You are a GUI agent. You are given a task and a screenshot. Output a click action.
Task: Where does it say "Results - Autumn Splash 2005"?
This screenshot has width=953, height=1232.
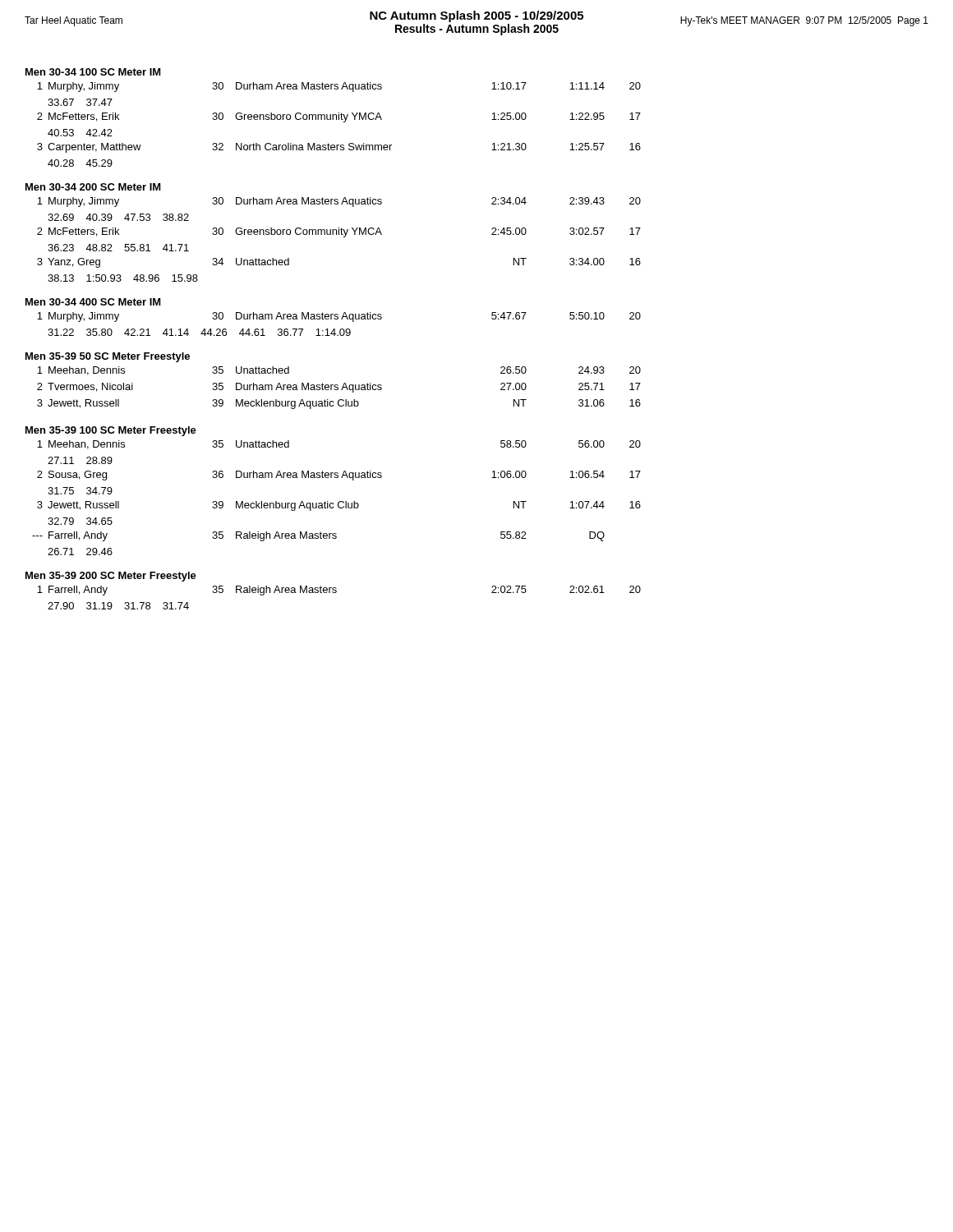[x=476, y=29]
